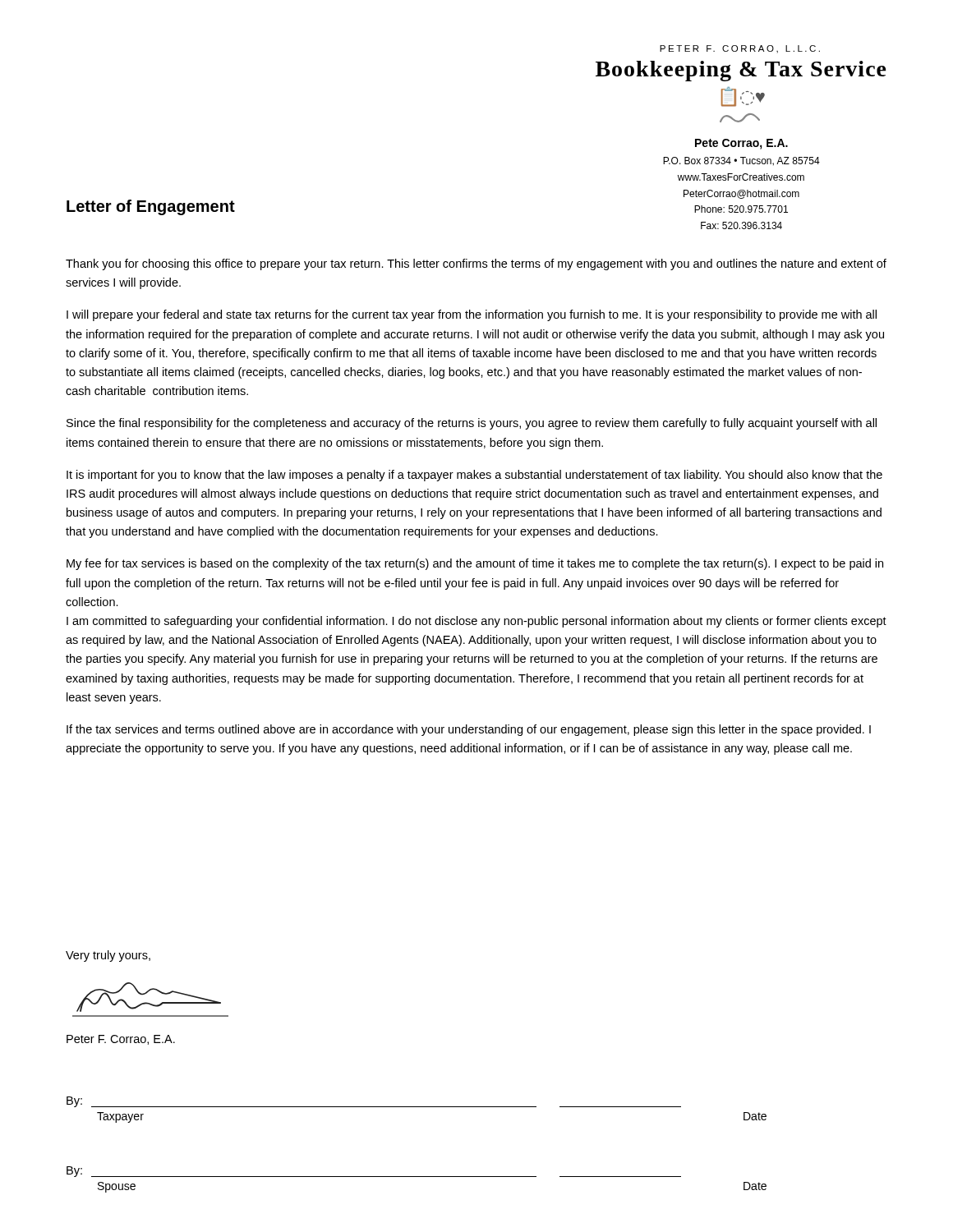Viewport: 953px width, 1232px height.
Task: Find the text block with the text "I will prepare your federal and"
Action: click(x=476, y=353)
